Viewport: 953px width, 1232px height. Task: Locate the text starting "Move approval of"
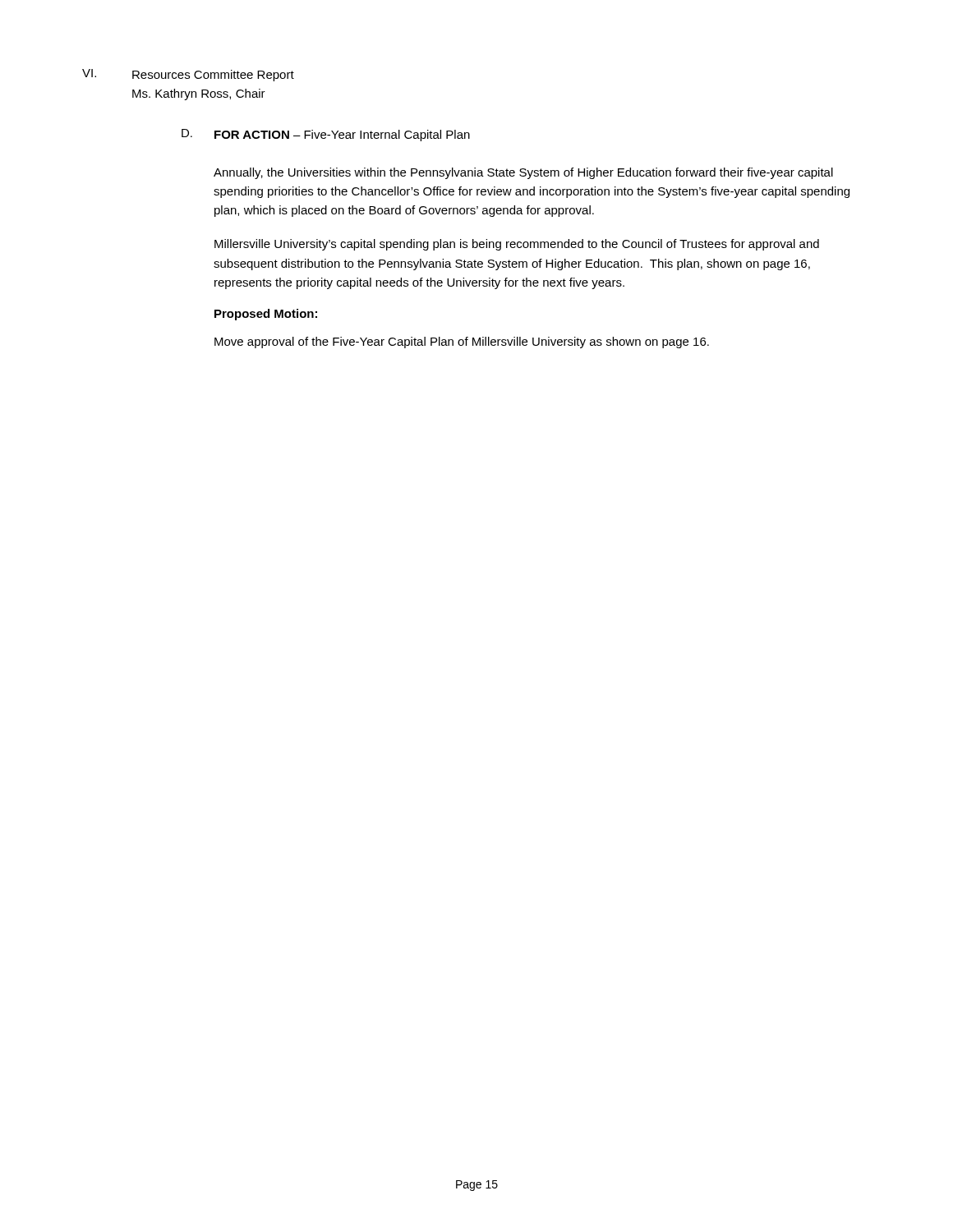[x=462, y=341]
